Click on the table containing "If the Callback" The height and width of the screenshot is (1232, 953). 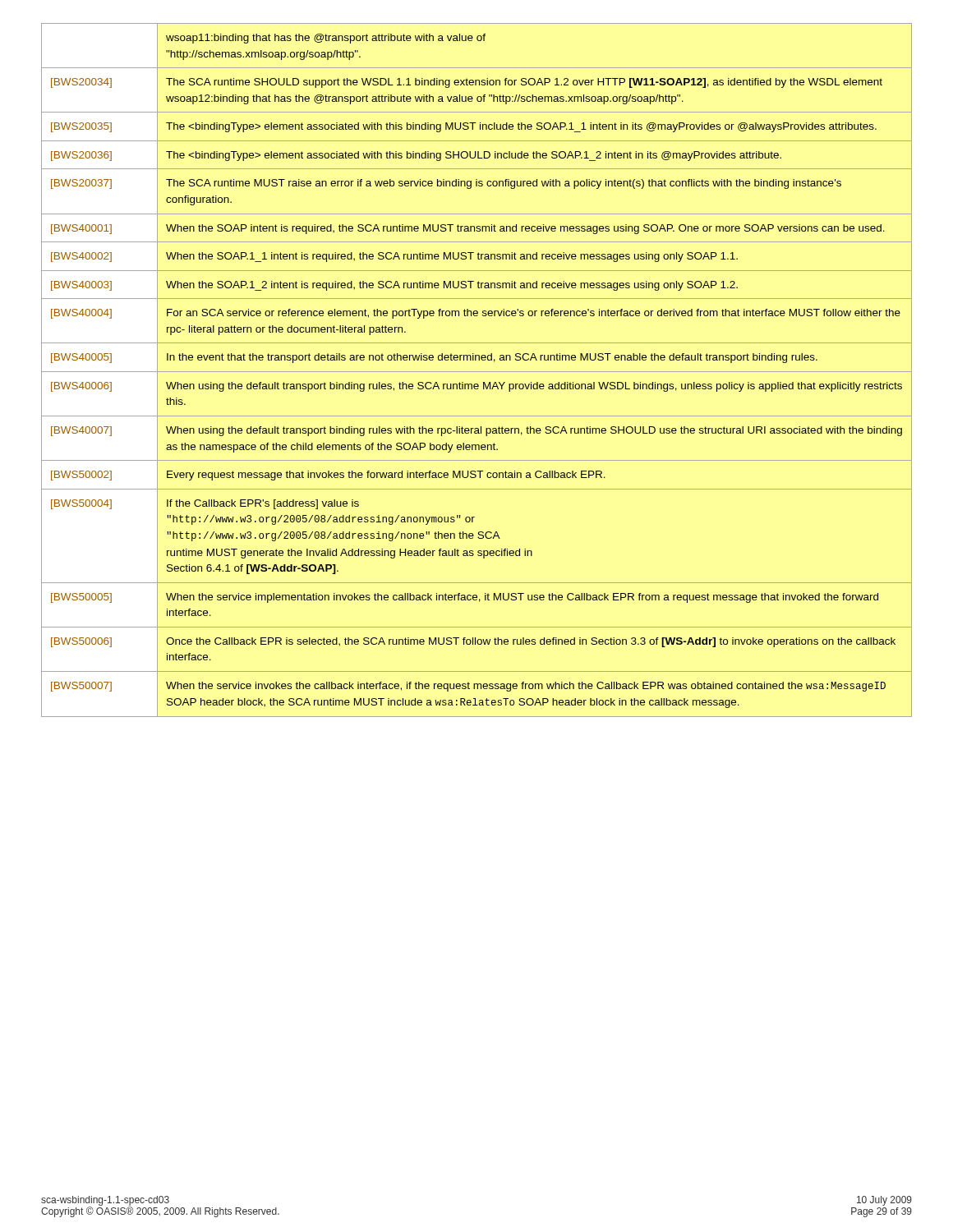(x=476, y=370)
